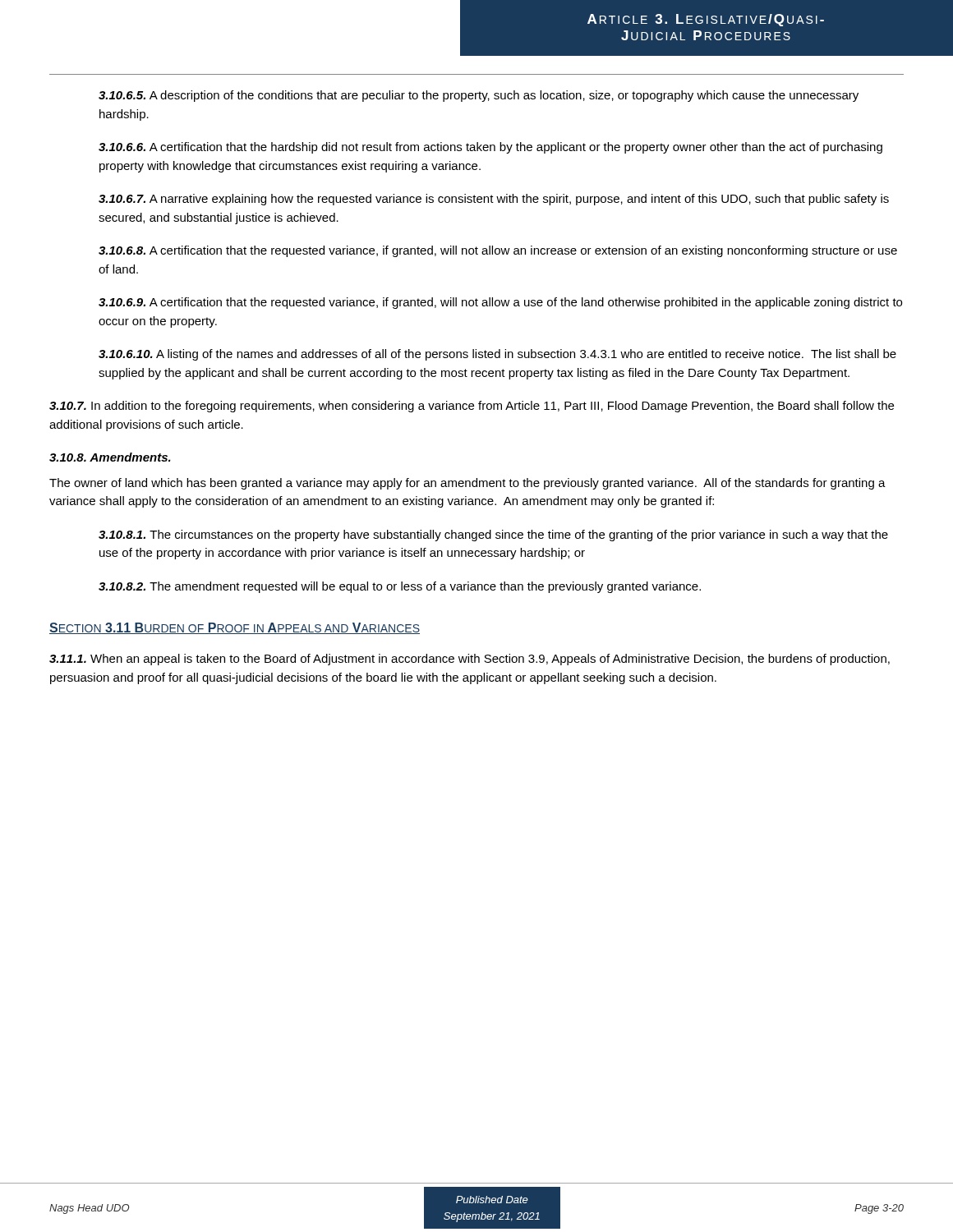
Task: Find the text block starting "3.10.6.9. A certification that the requested"
Action: 501,311
